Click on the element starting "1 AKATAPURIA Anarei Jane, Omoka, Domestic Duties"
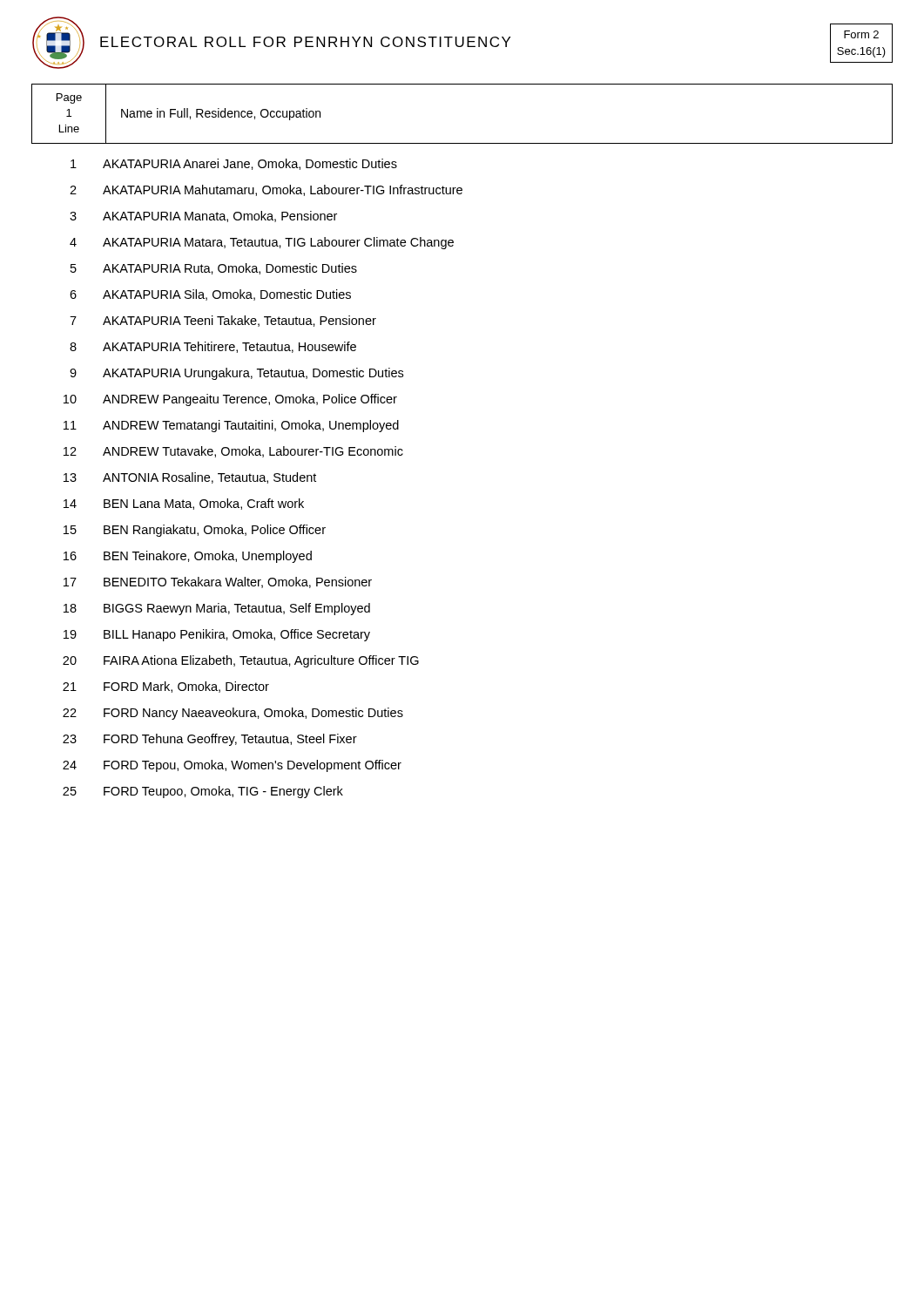The width and height of the screenshot is (924, 1307). click(x=214, y=163)
